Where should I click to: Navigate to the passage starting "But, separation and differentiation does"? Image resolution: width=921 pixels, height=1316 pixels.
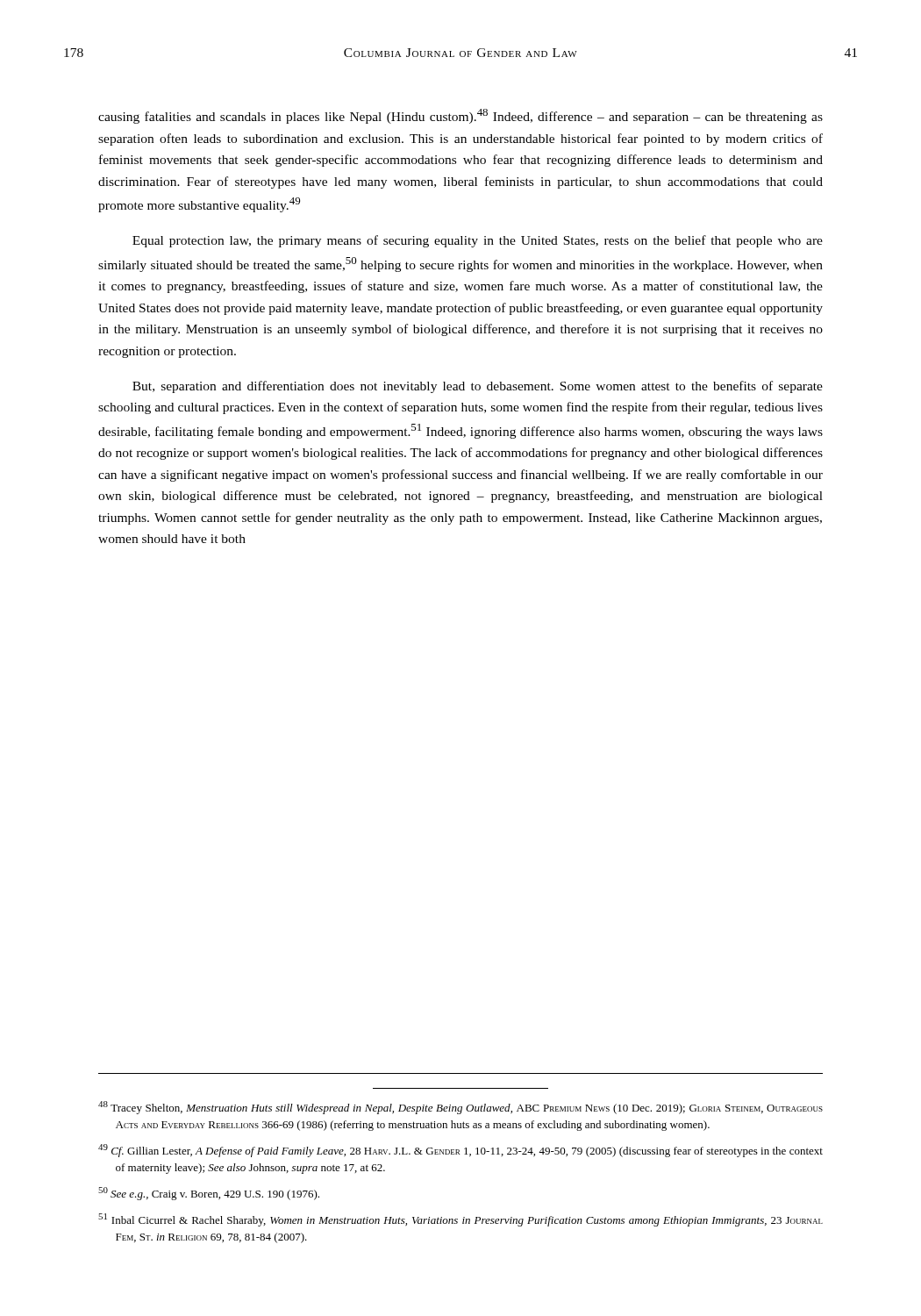tap(460, 462)
